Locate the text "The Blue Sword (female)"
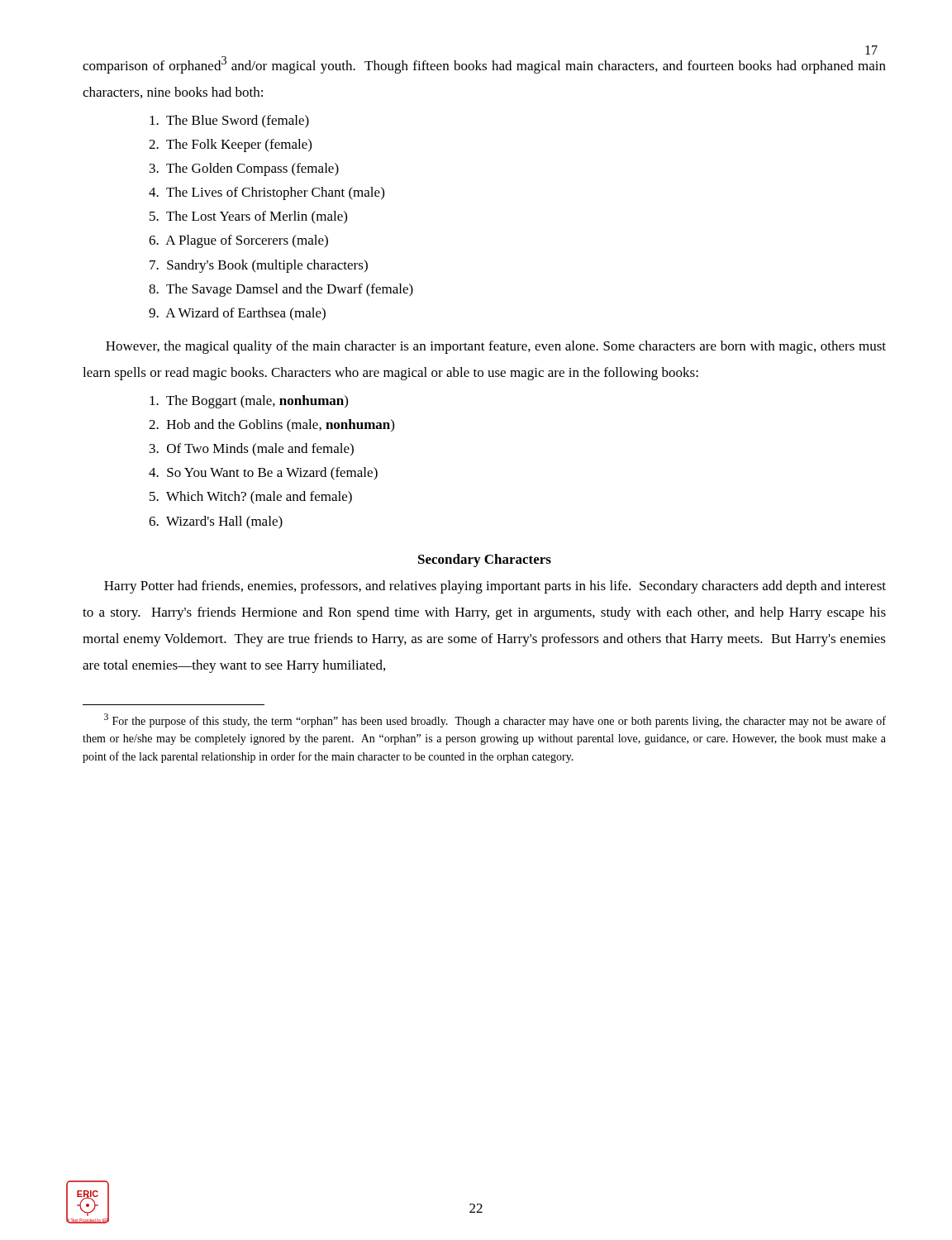 [x=229, y=120]
